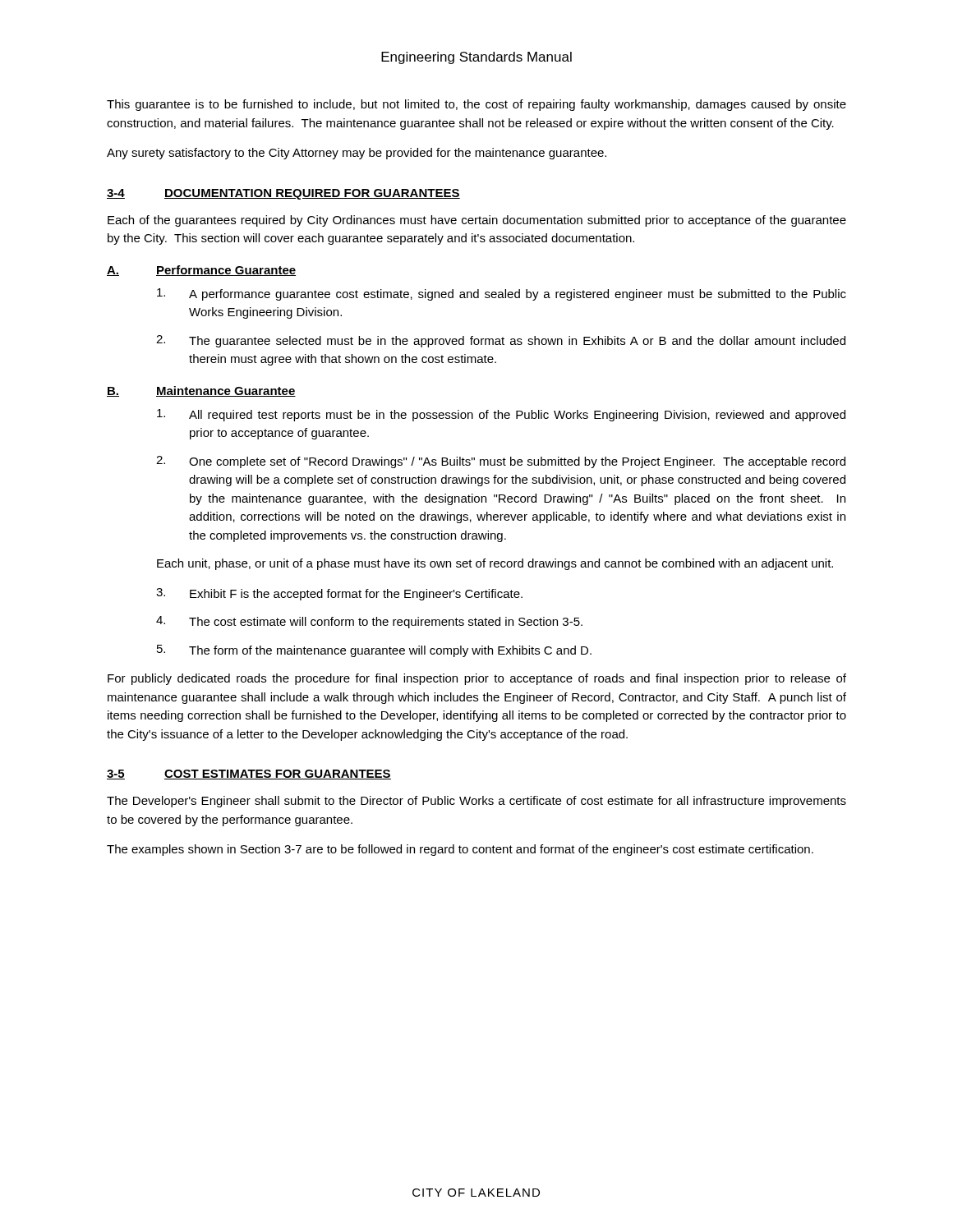The width and height of the screenshot is (953, 1232).
Task: Click on the list item containing "All required test reports must be"
Action: pyautogui.click(x=501, y=424)
